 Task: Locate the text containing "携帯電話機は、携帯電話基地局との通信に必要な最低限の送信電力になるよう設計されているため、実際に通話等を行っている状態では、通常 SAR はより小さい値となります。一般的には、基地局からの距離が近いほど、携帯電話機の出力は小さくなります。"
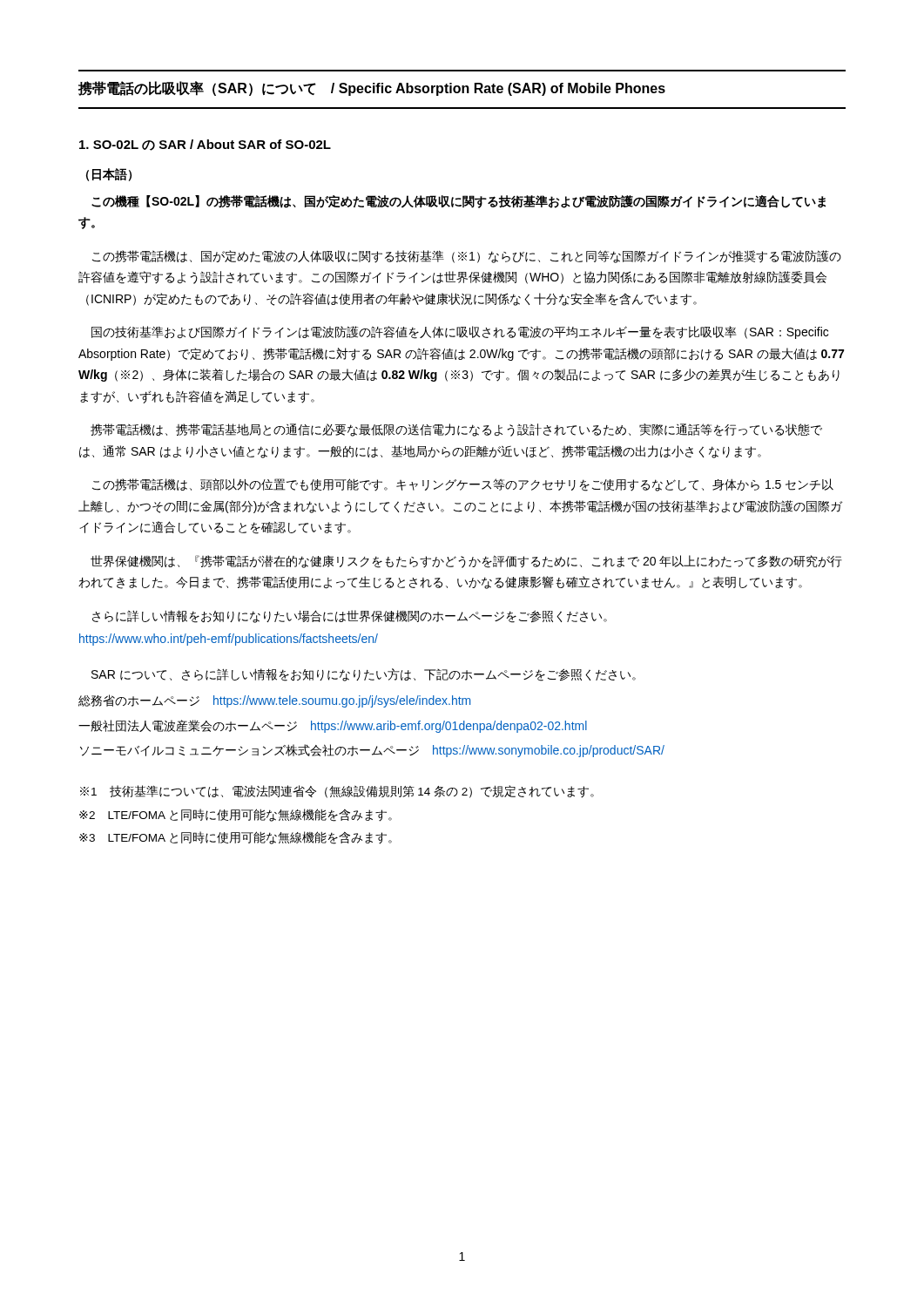click(x=450, y=440)
